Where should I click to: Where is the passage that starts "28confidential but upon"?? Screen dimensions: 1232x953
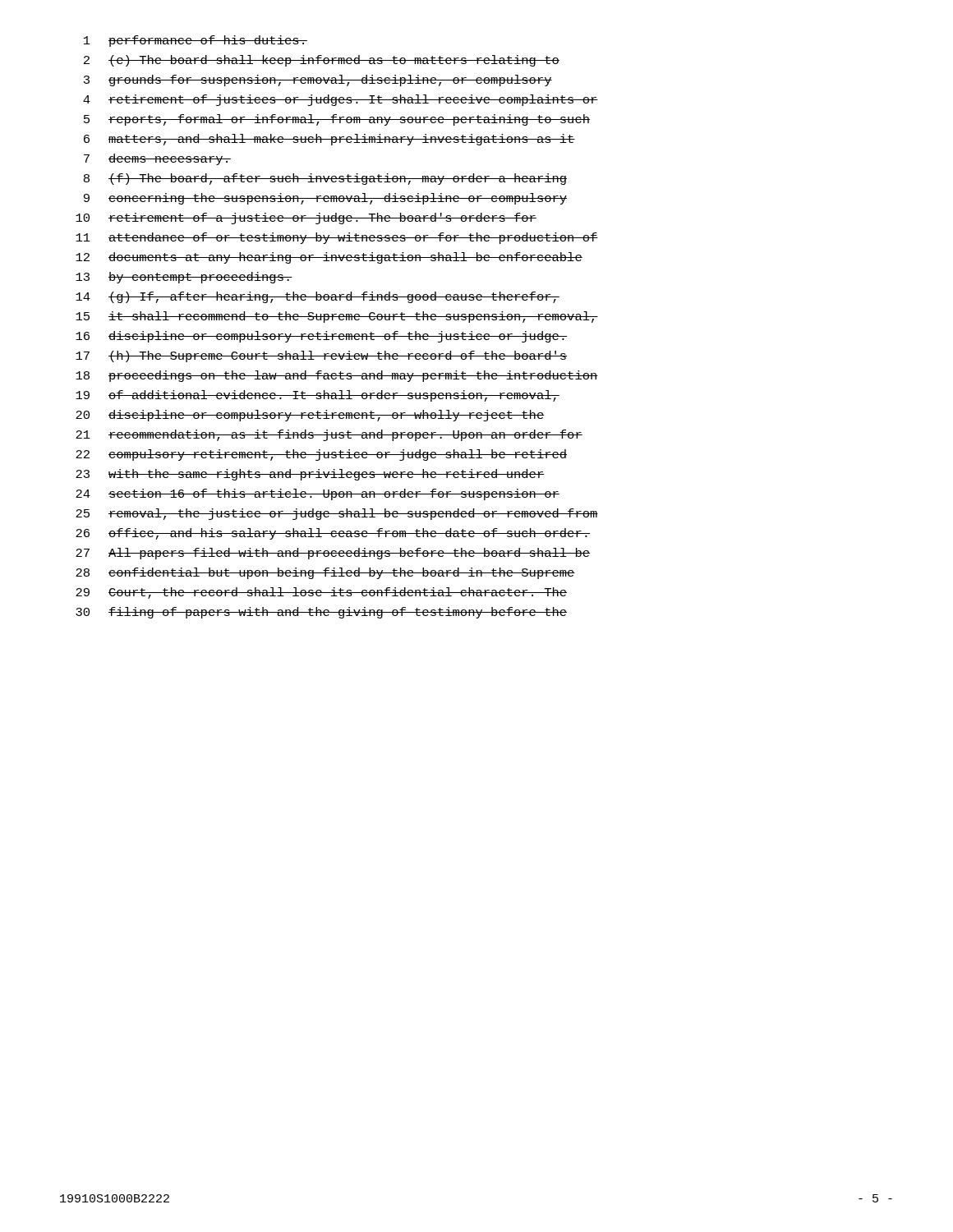pyautogui.click(x=317, y=574)
